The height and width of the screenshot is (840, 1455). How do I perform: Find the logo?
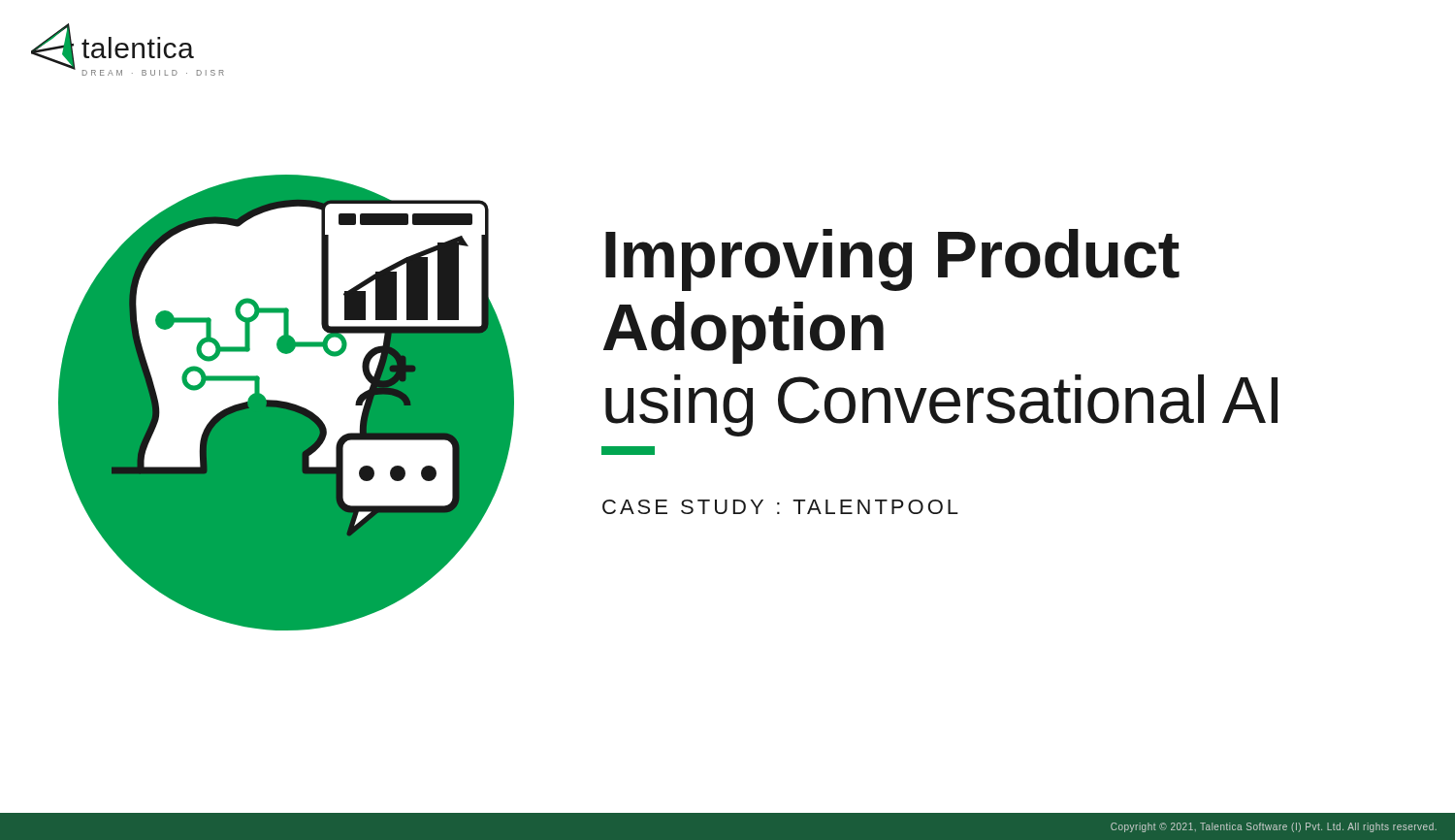pos(128,56)
